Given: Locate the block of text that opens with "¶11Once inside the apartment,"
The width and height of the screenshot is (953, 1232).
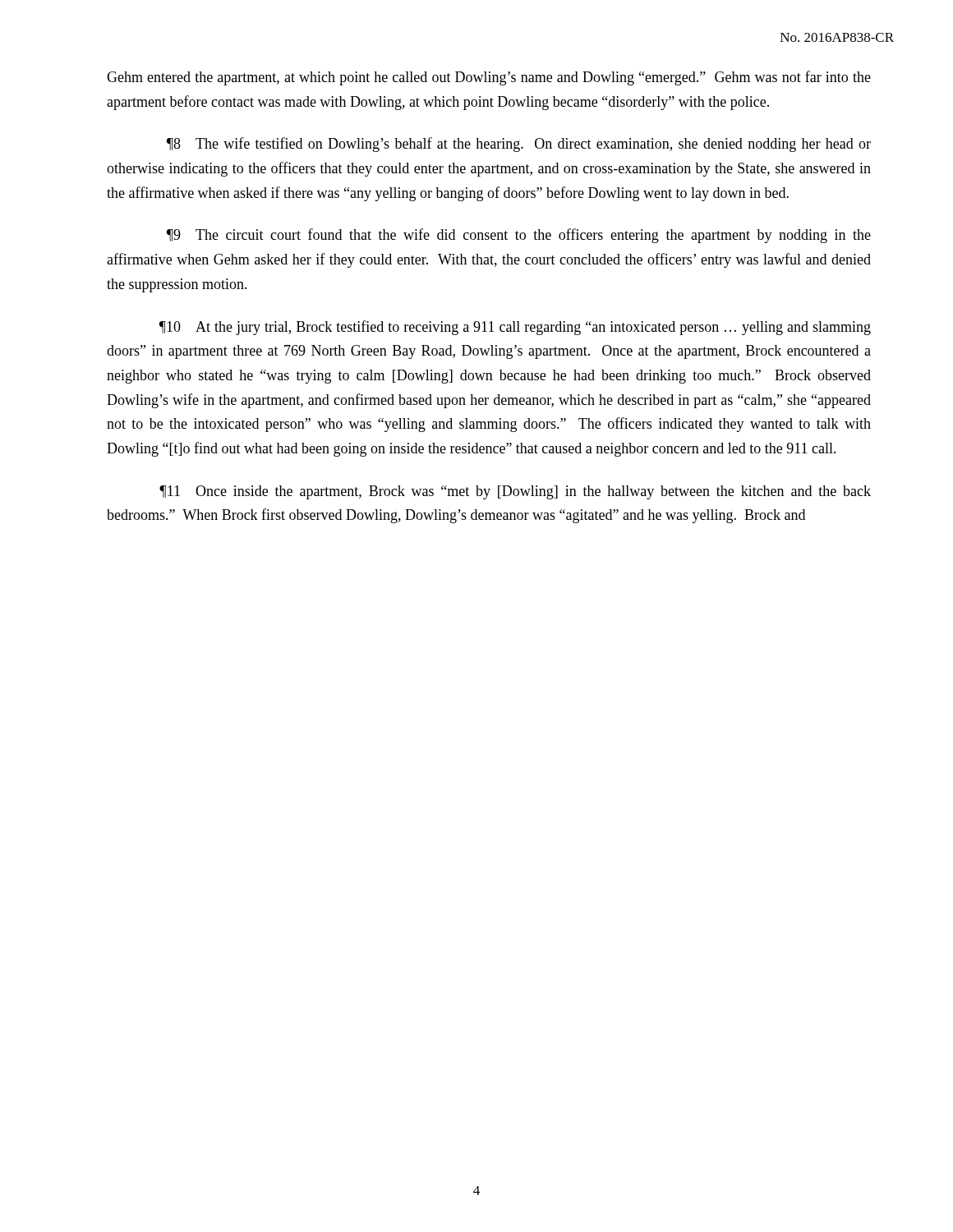Looking at the screenshot, I should (x=489, y=501).
